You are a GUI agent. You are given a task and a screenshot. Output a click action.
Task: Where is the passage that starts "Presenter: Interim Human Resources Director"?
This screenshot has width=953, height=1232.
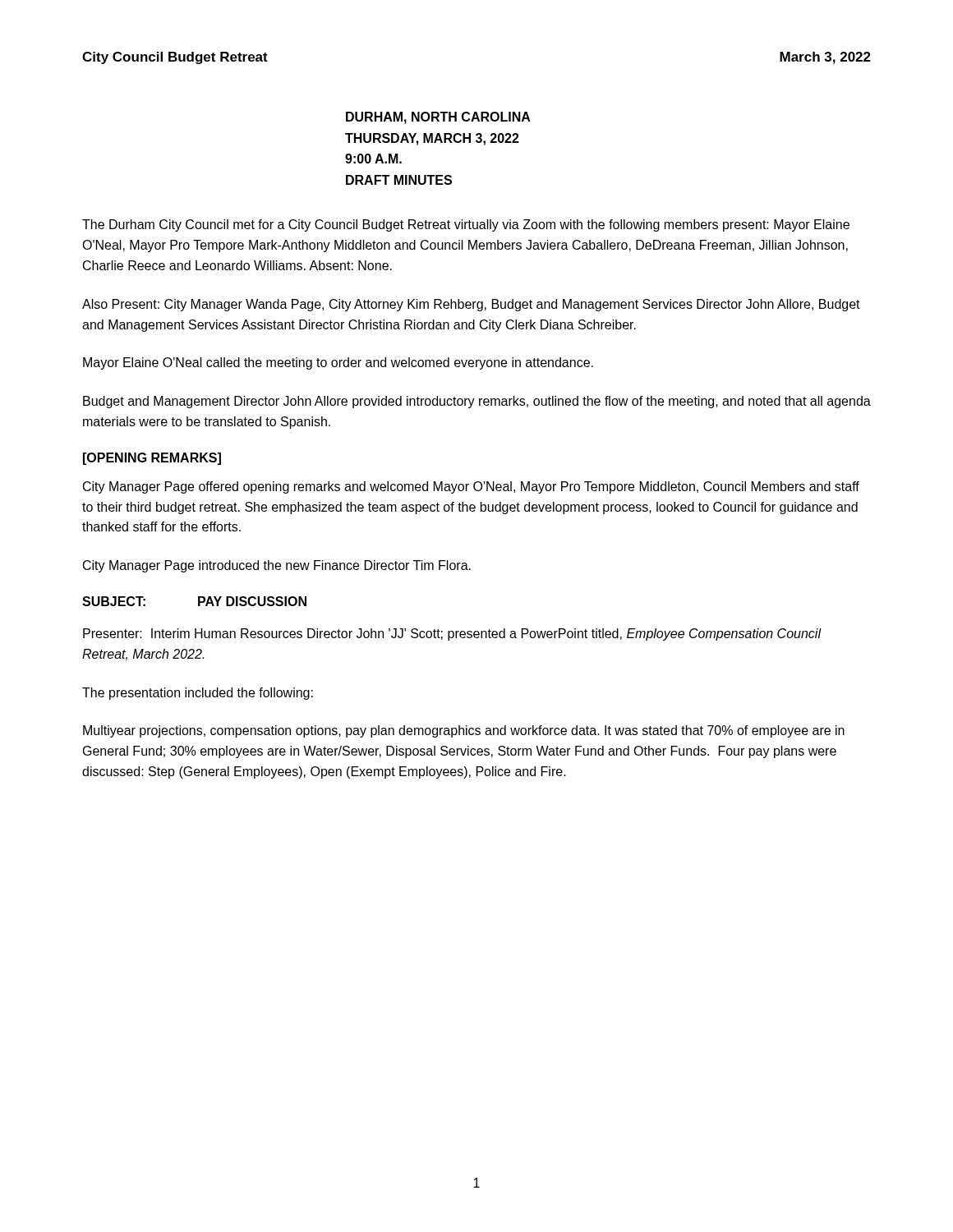(x=451, y=644)
